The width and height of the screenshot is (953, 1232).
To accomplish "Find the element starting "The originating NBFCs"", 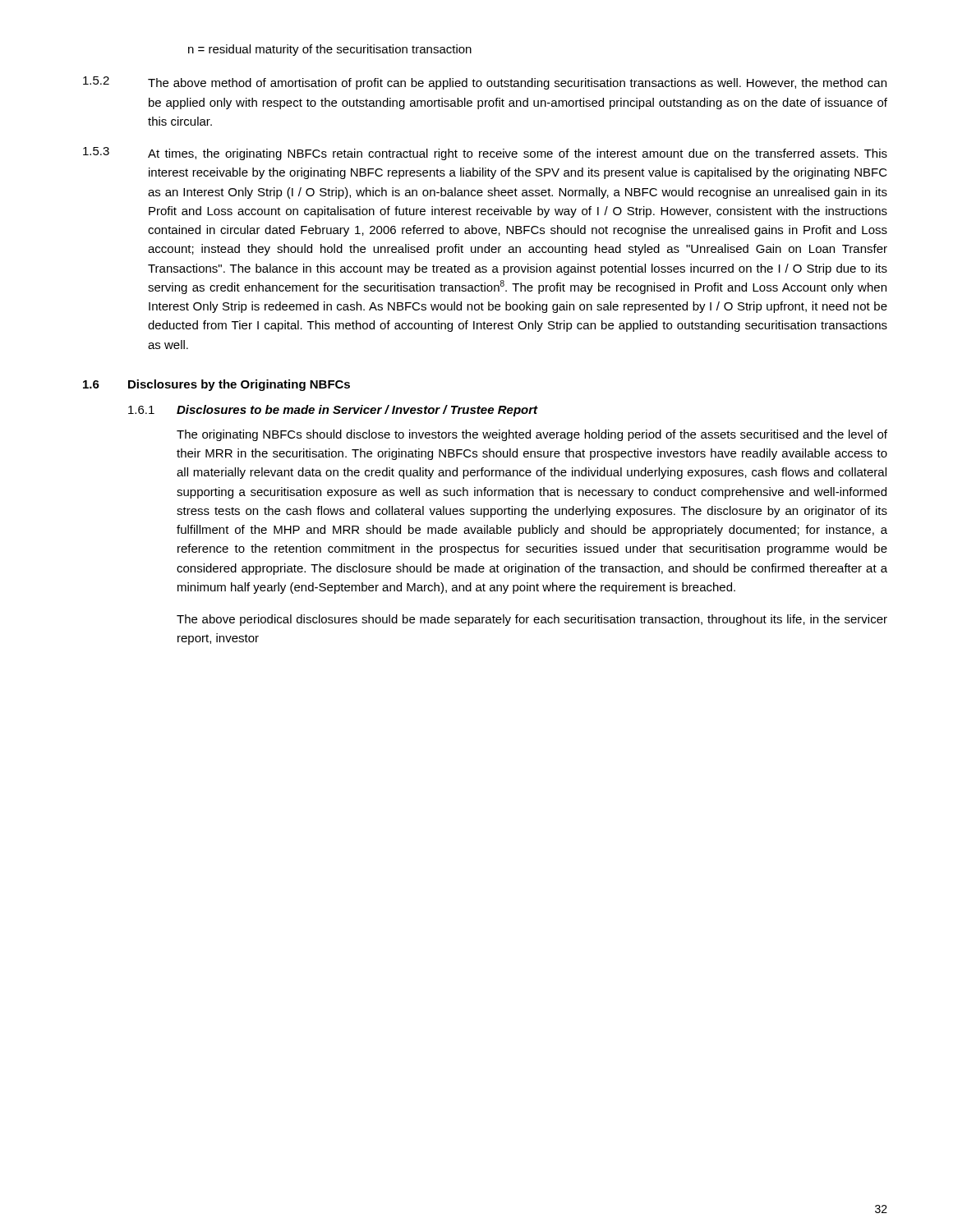I will tap(532, 510).
